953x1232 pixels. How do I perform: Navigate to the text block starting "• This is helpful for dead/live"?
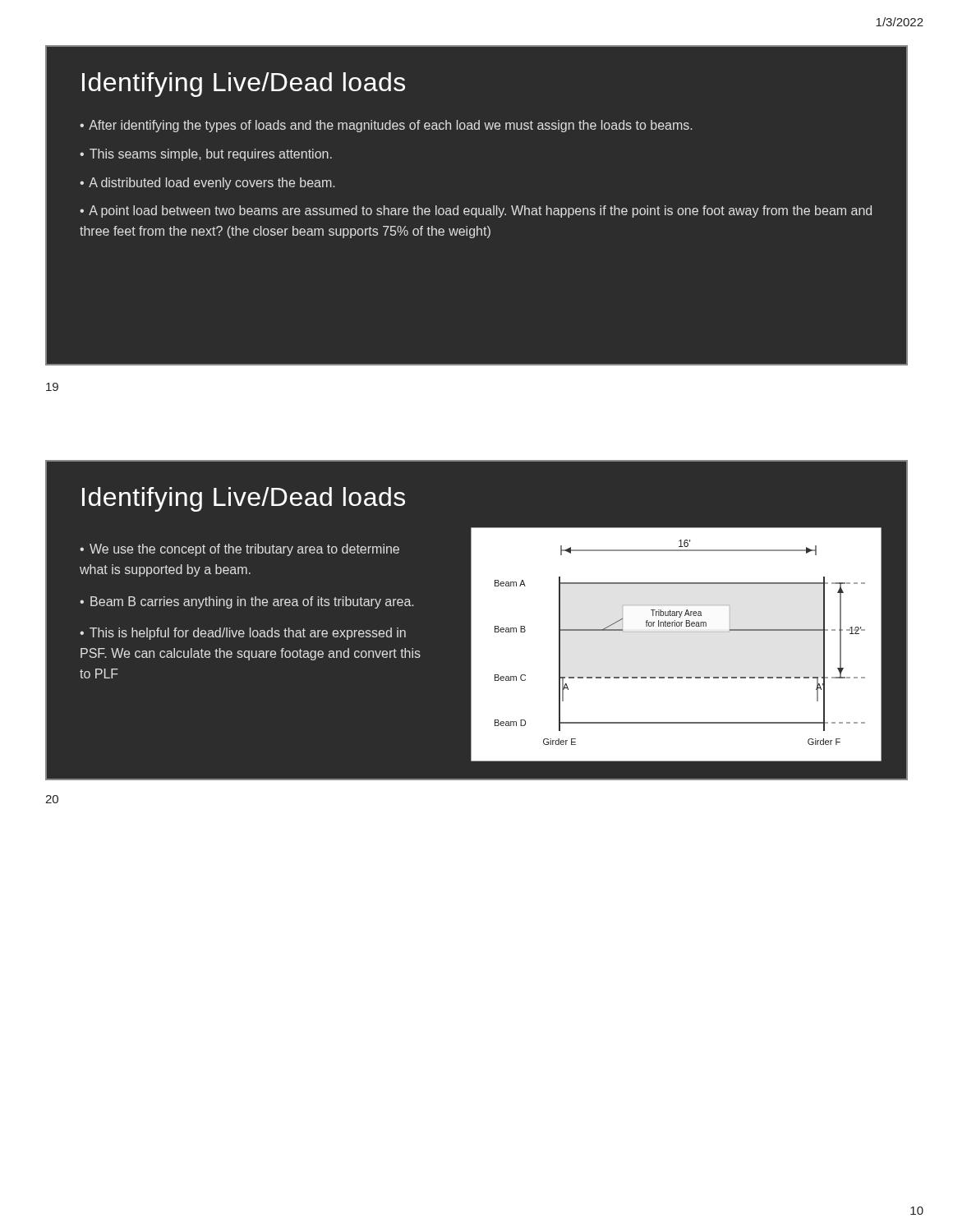[250, 654]
